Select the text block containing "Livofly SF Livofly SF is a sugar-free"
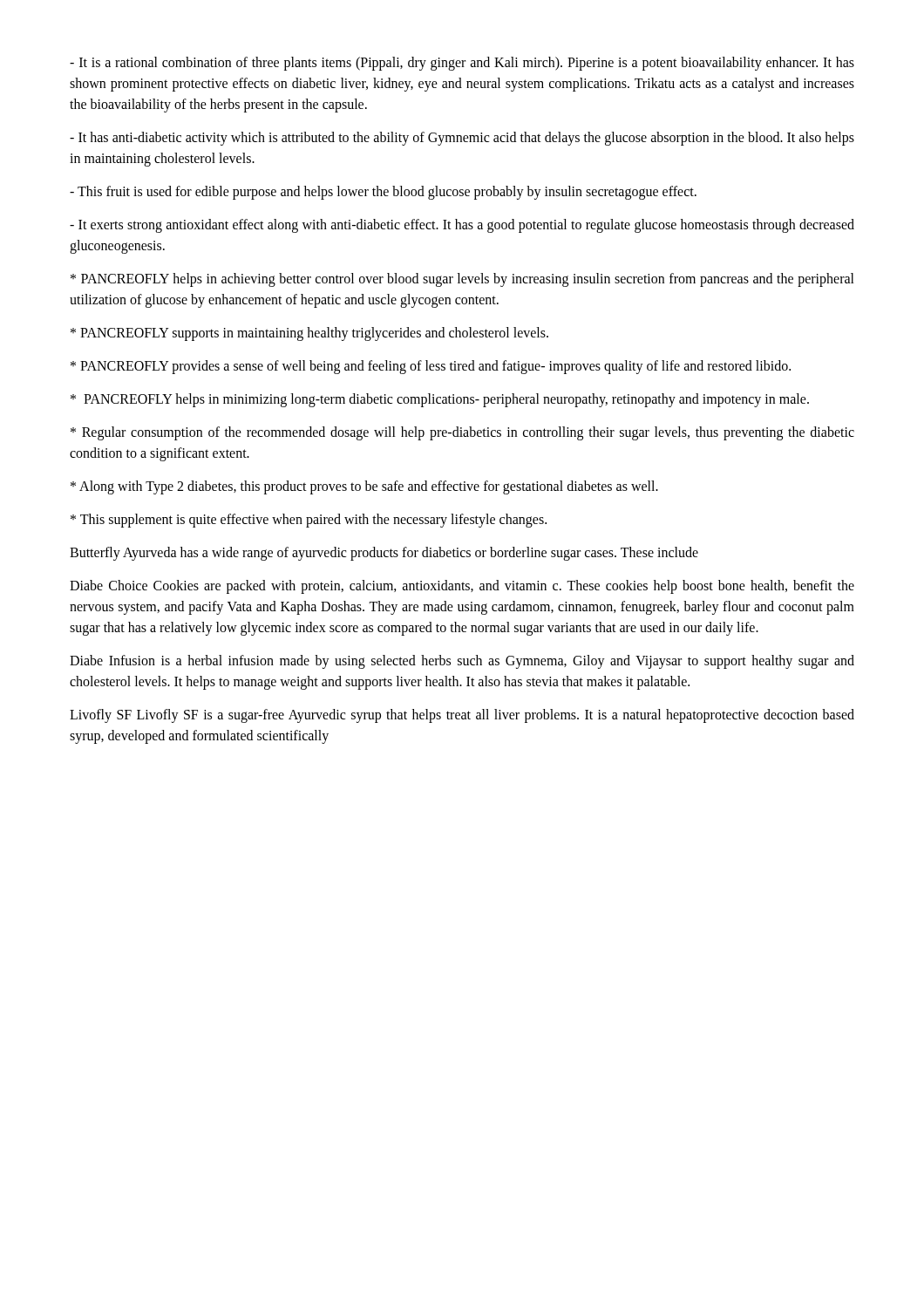This screenshot has width=924, height=1308. (462, 725)
